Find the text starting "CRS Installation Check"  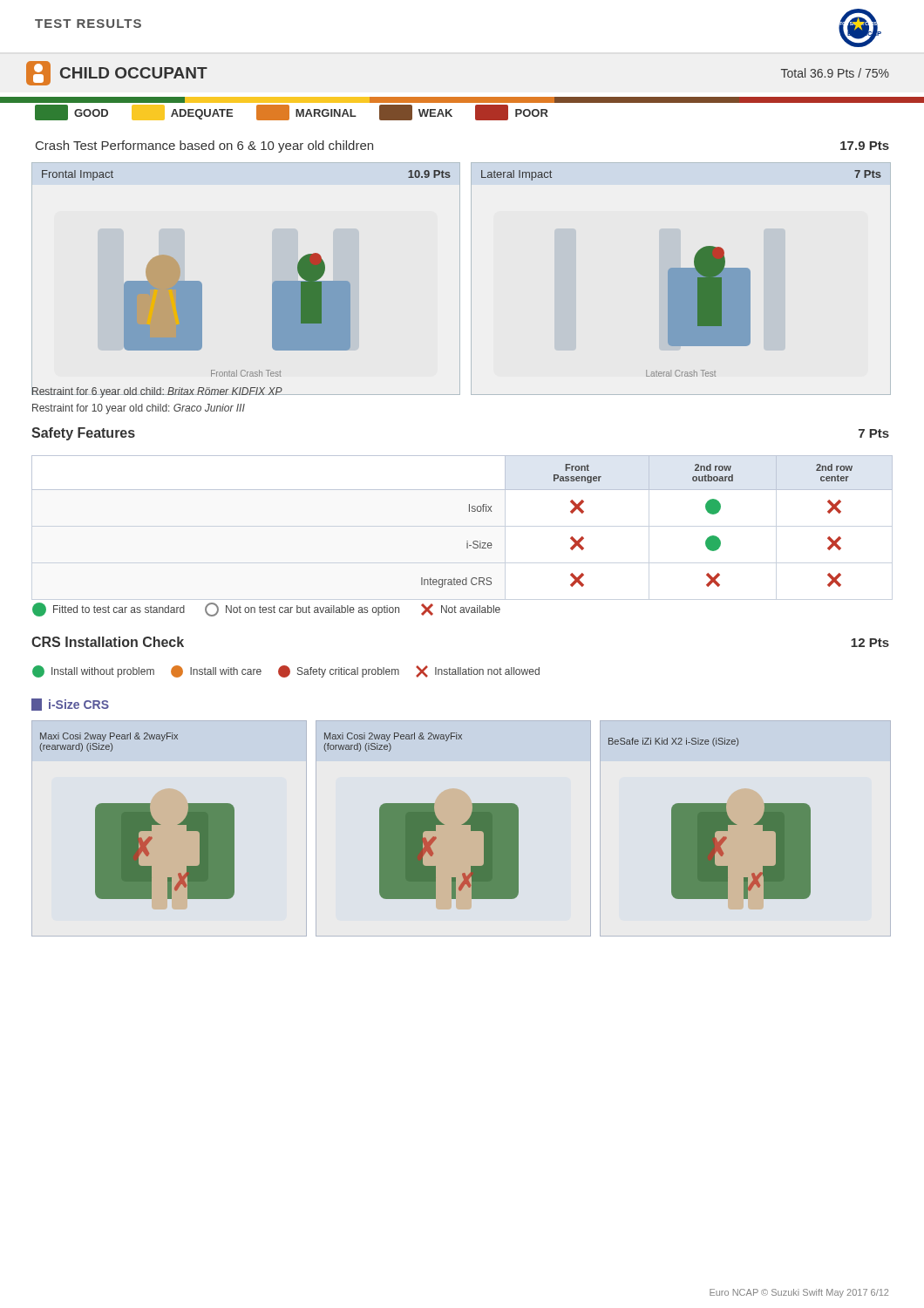(108, 642)
